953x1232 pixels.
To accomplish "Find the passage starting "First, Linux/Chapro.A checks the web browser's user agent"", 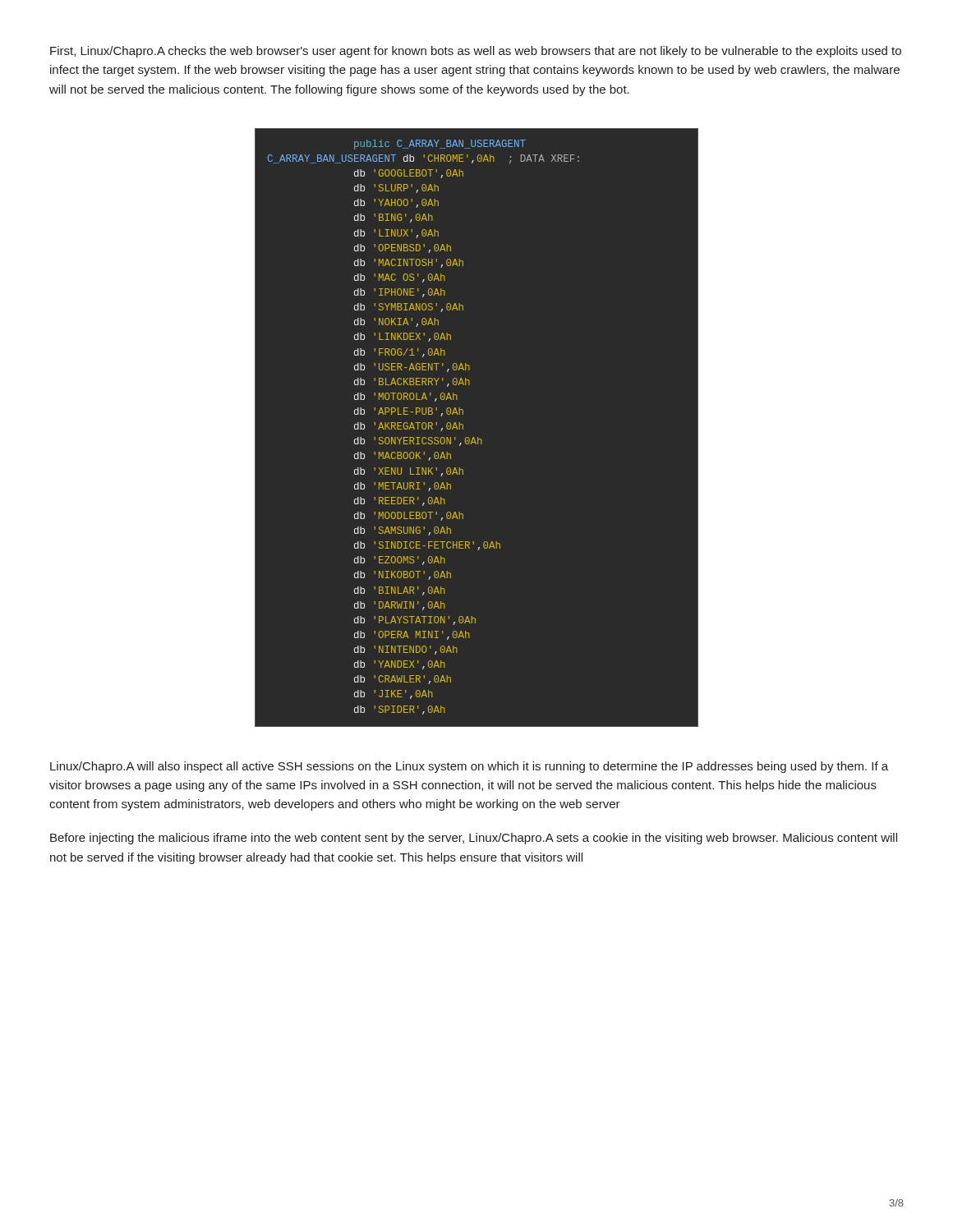I will [x=475, y=70].
